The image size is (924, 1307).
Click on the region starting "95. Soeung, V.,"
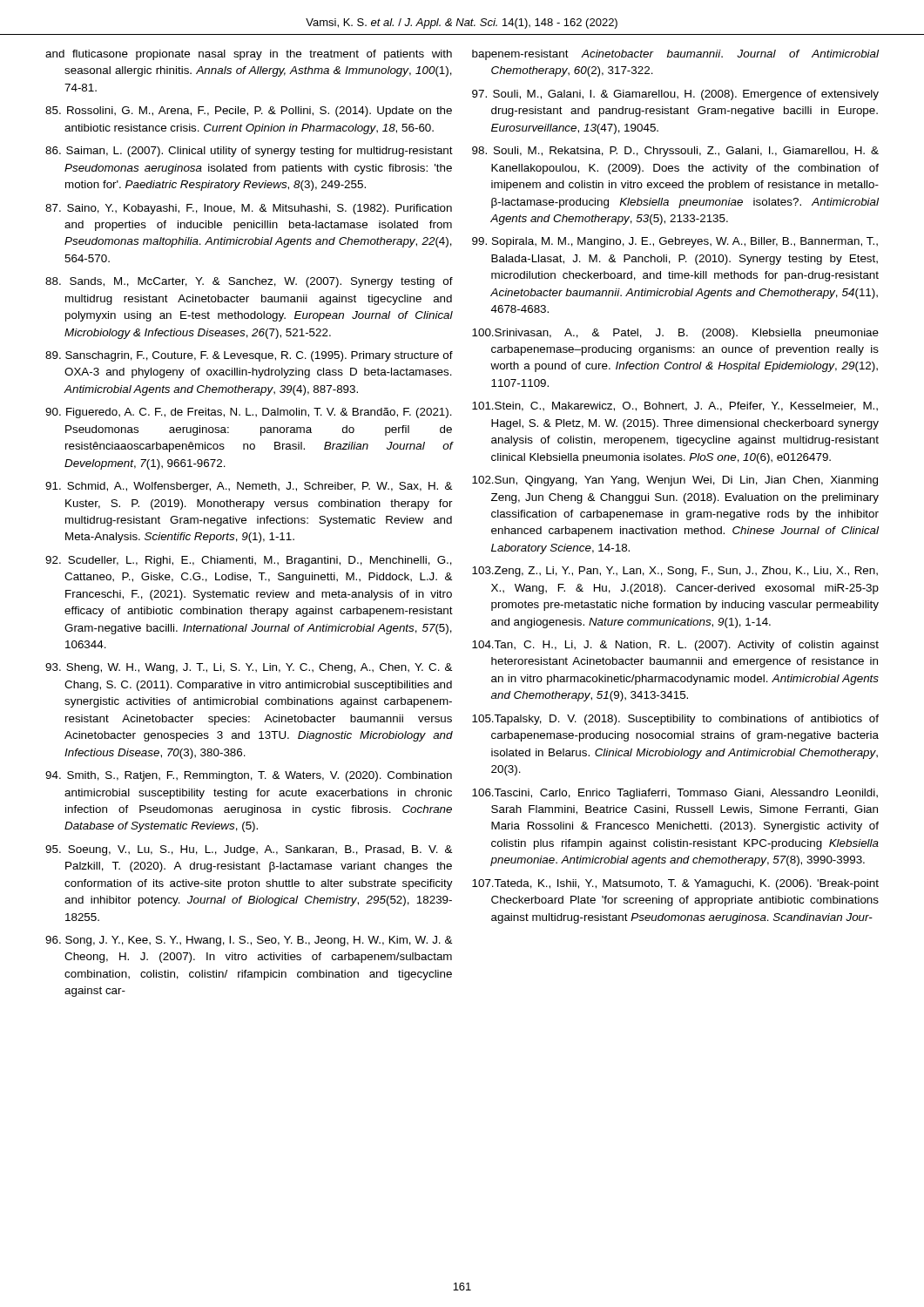pyautogui.click(x=249, y=883)
